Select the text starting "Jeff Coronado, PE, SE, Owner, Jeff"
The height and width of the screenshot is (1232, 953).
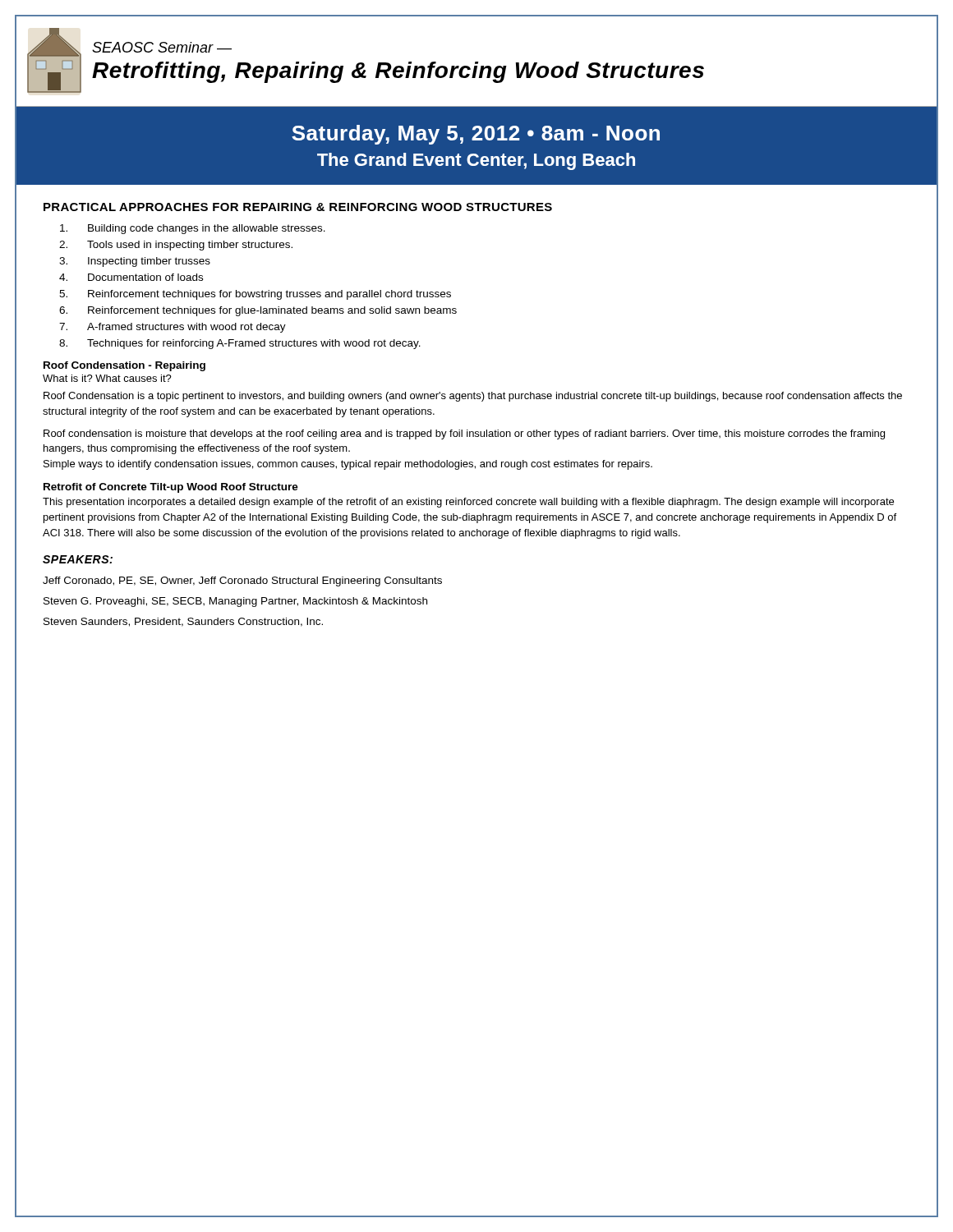(243, 580)
